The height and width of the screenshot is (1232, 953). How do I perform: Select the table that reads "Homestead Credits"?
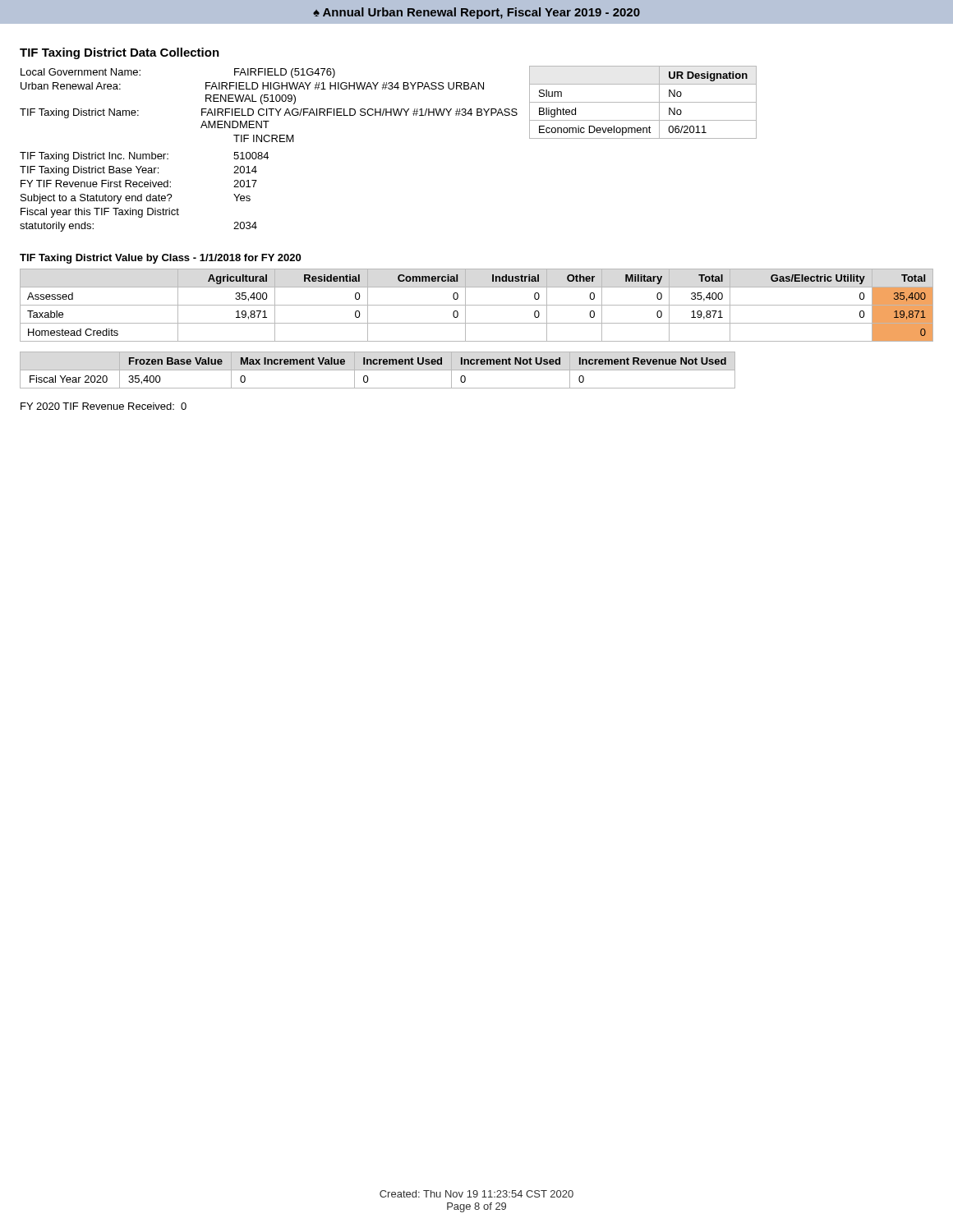(476, 305)
